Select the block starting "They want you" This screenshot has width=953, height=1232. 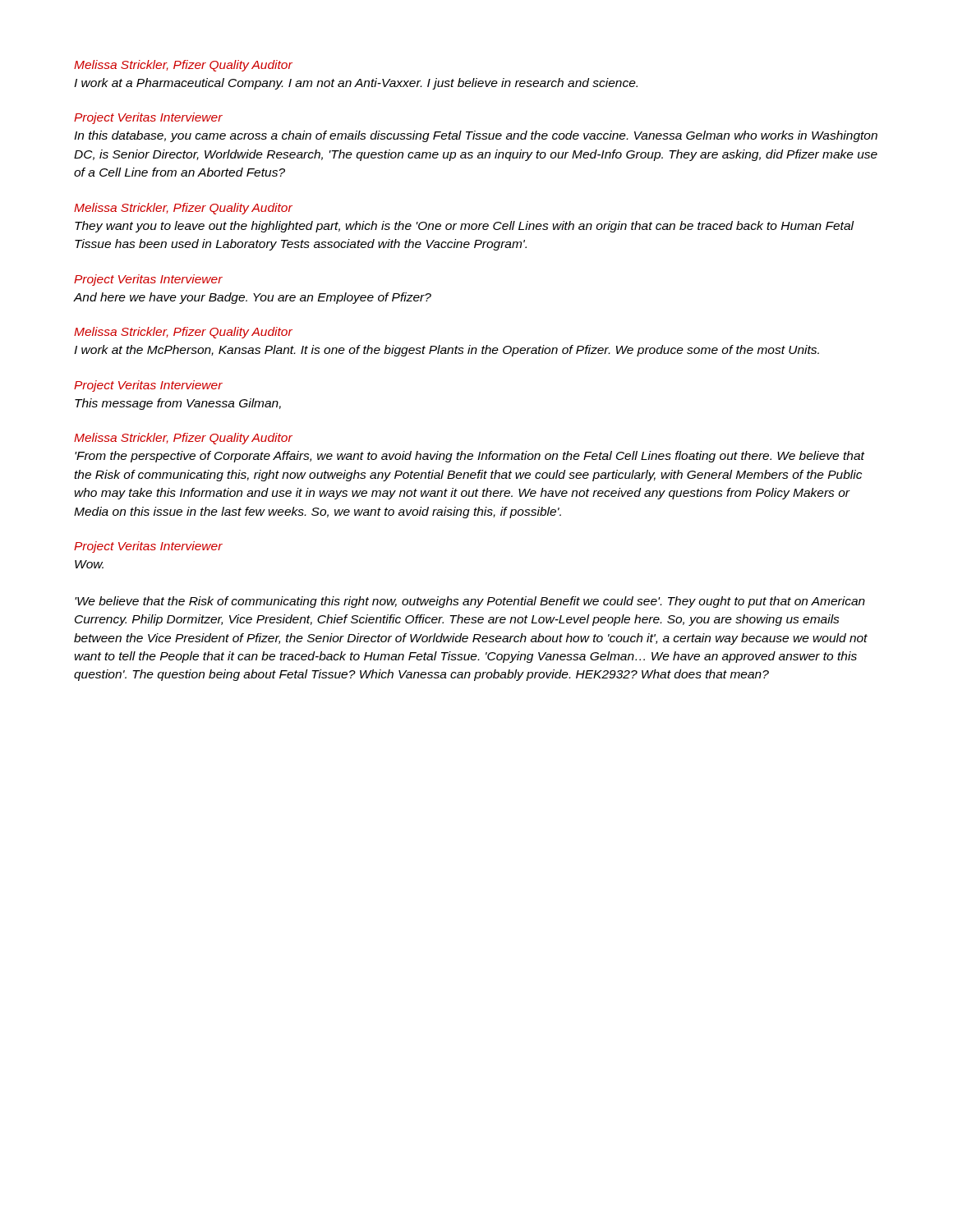point(476,235)
